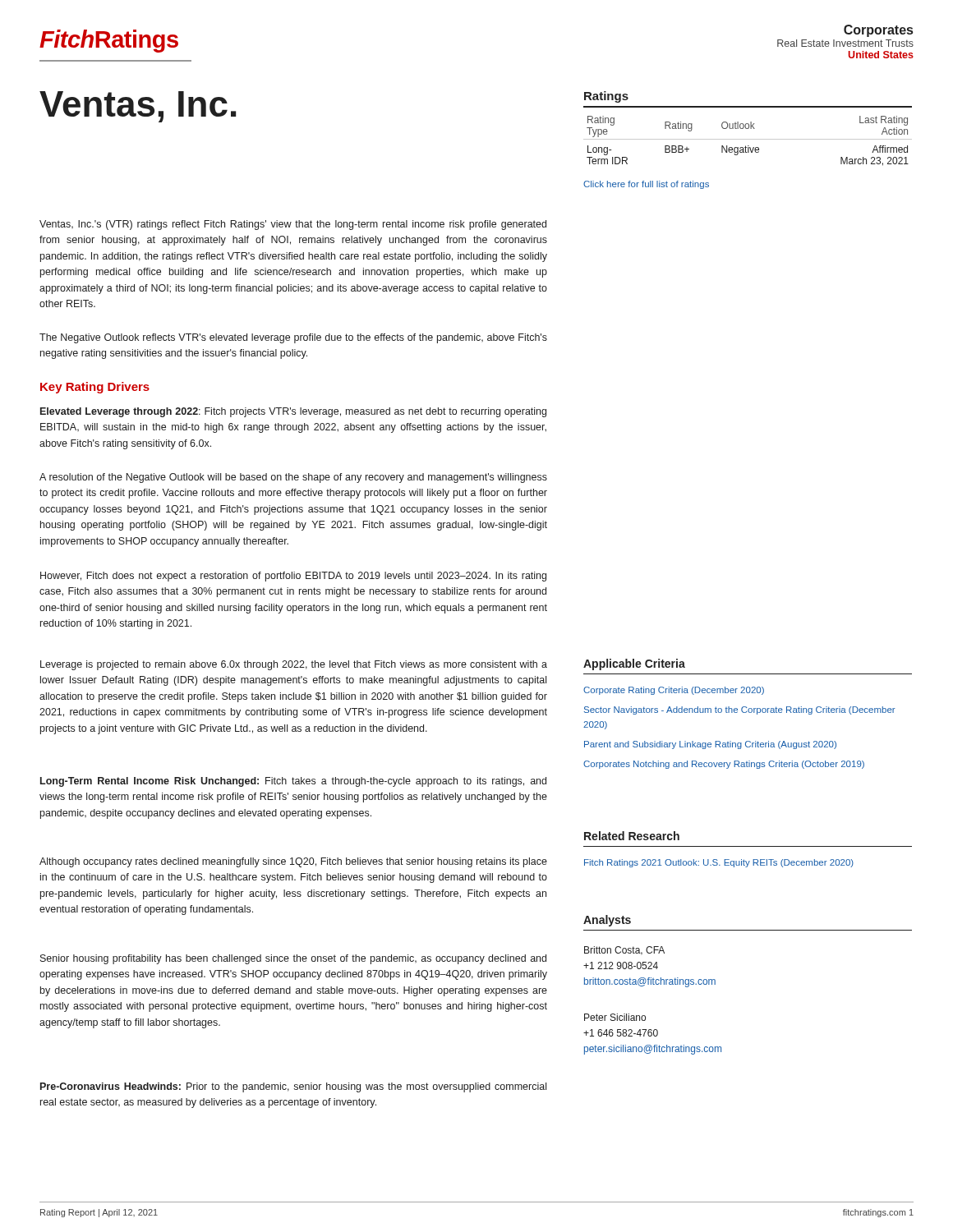
Task: Click on the text block that says "The Negative Outlook reflects VTR's elevated leverage profile"
Action: coord(293,346)
